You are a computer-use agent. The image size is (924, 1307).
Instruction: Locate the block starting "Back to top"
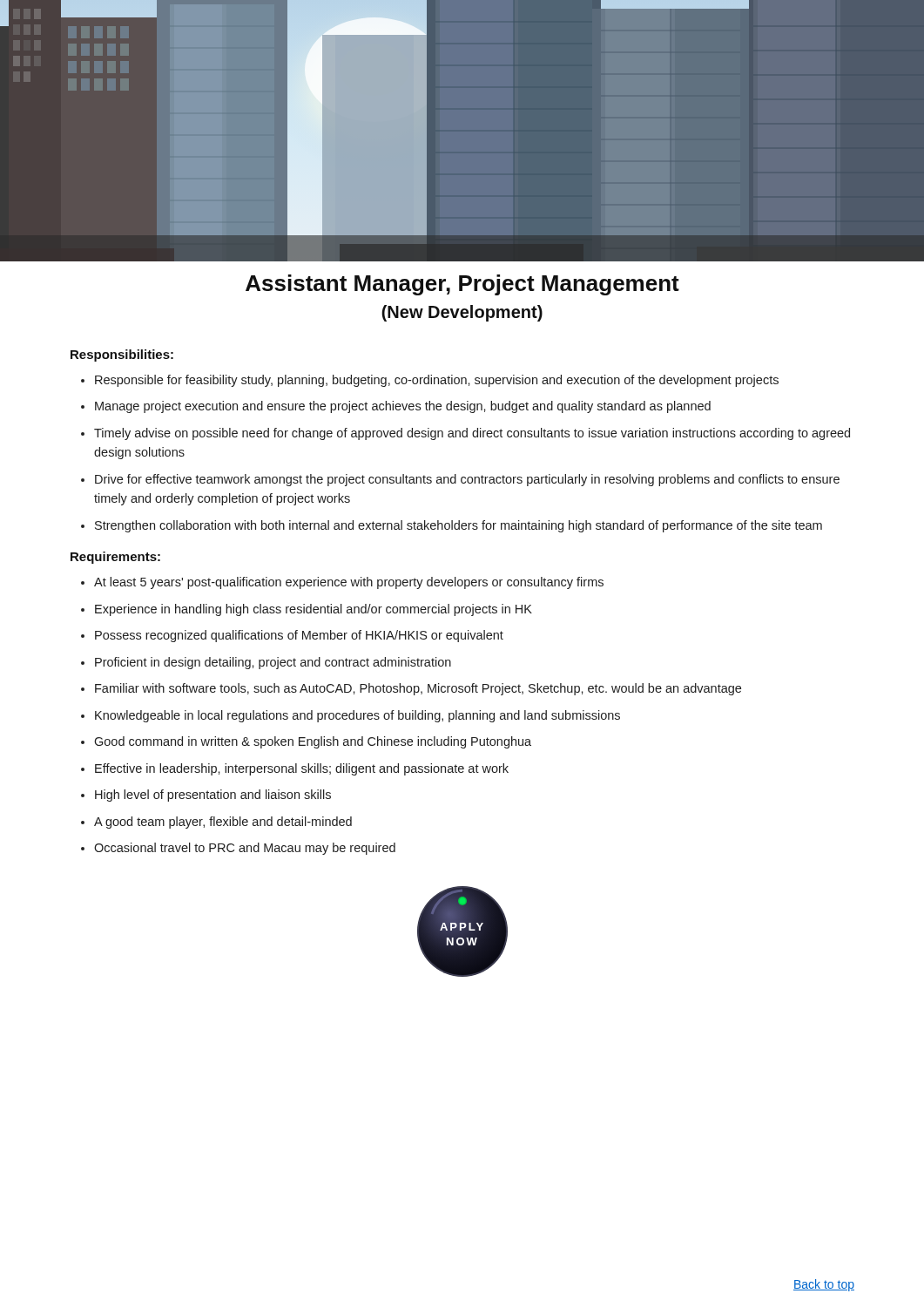(824, 1284)
